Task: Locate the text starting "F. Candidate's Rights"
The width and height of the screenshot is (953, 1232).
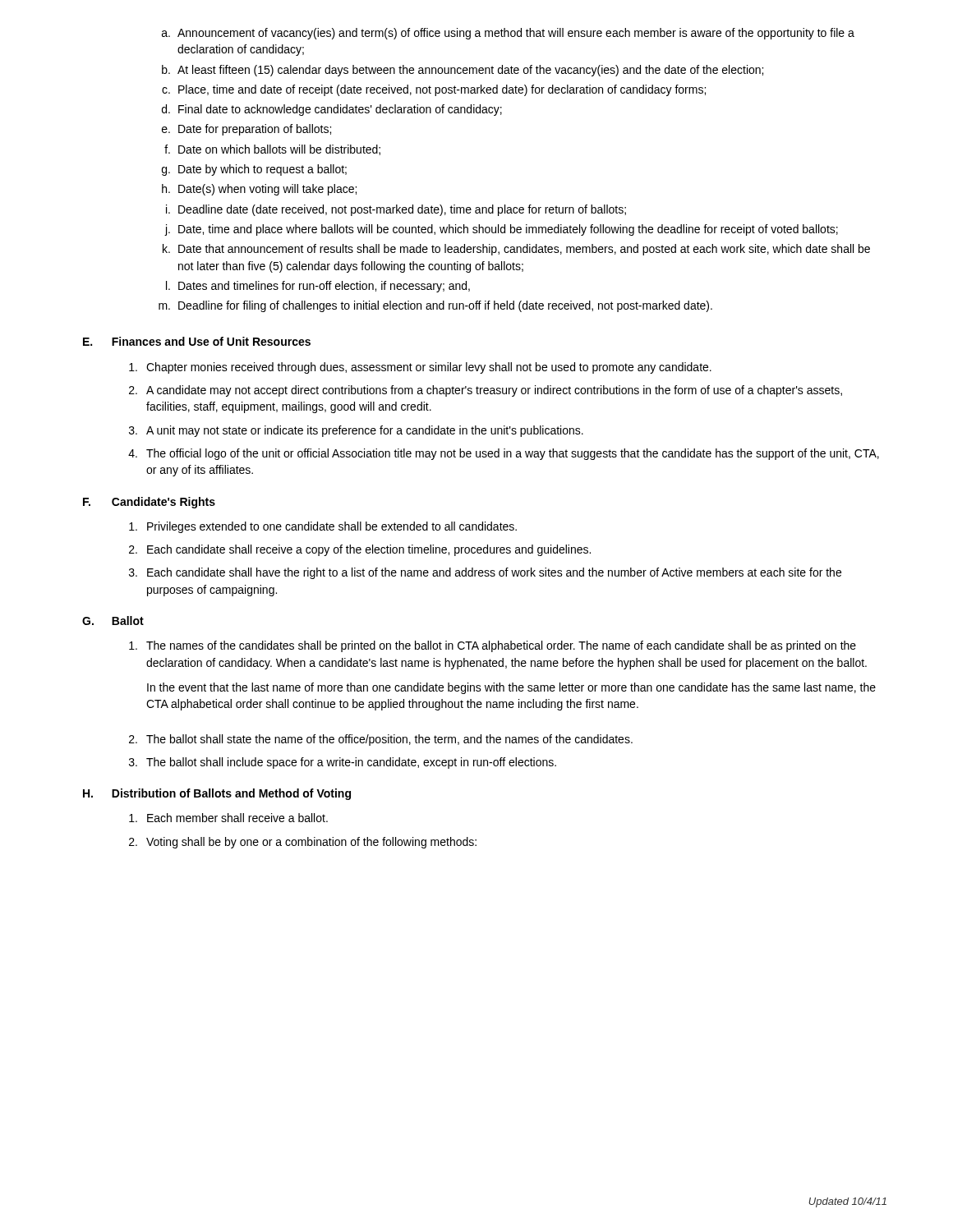Action: pos(149,502)
